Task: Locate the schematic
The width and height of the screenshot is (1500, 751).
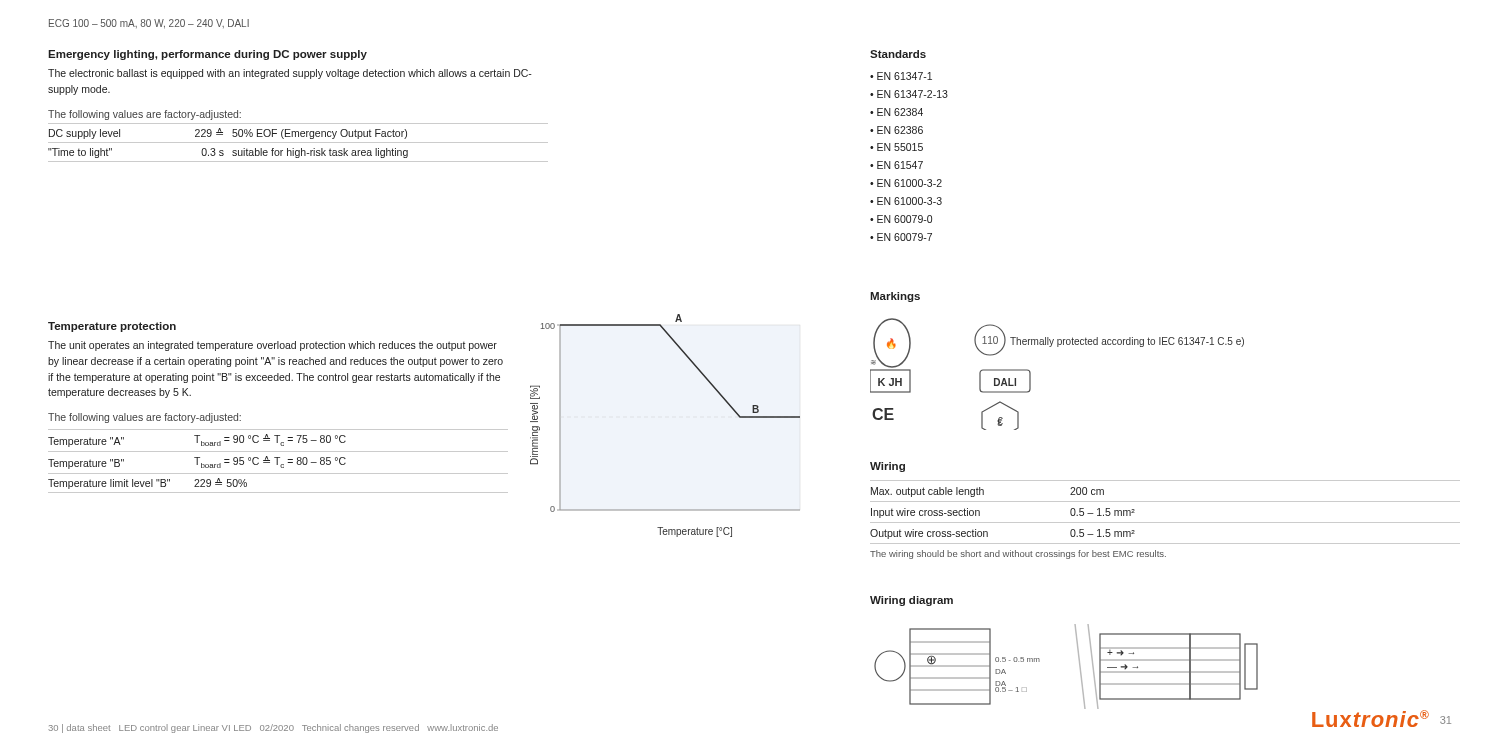Action: pyautogui.click(x=1165, y=371)
